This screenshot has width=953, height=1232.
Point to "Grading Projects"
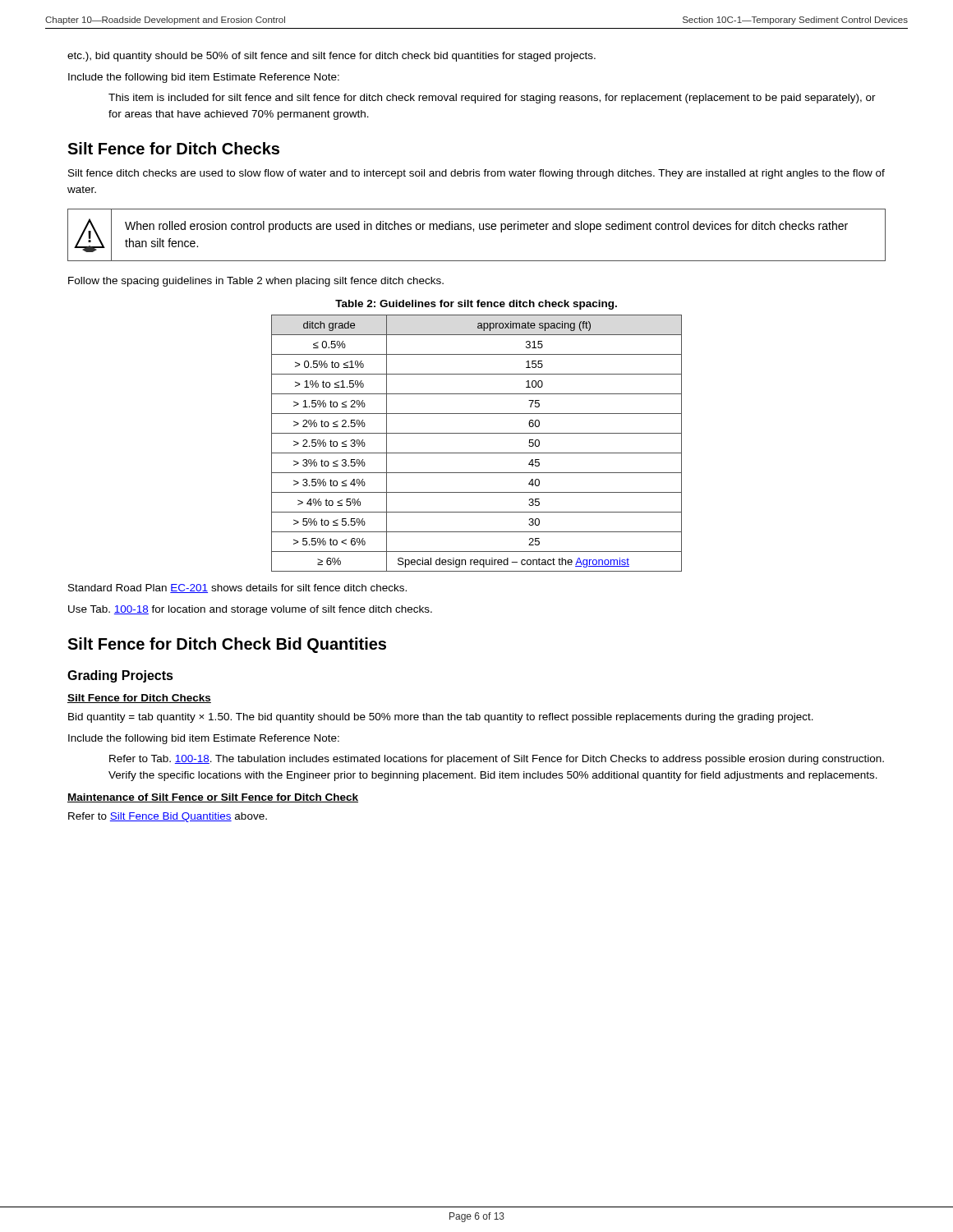click(120, 676)
